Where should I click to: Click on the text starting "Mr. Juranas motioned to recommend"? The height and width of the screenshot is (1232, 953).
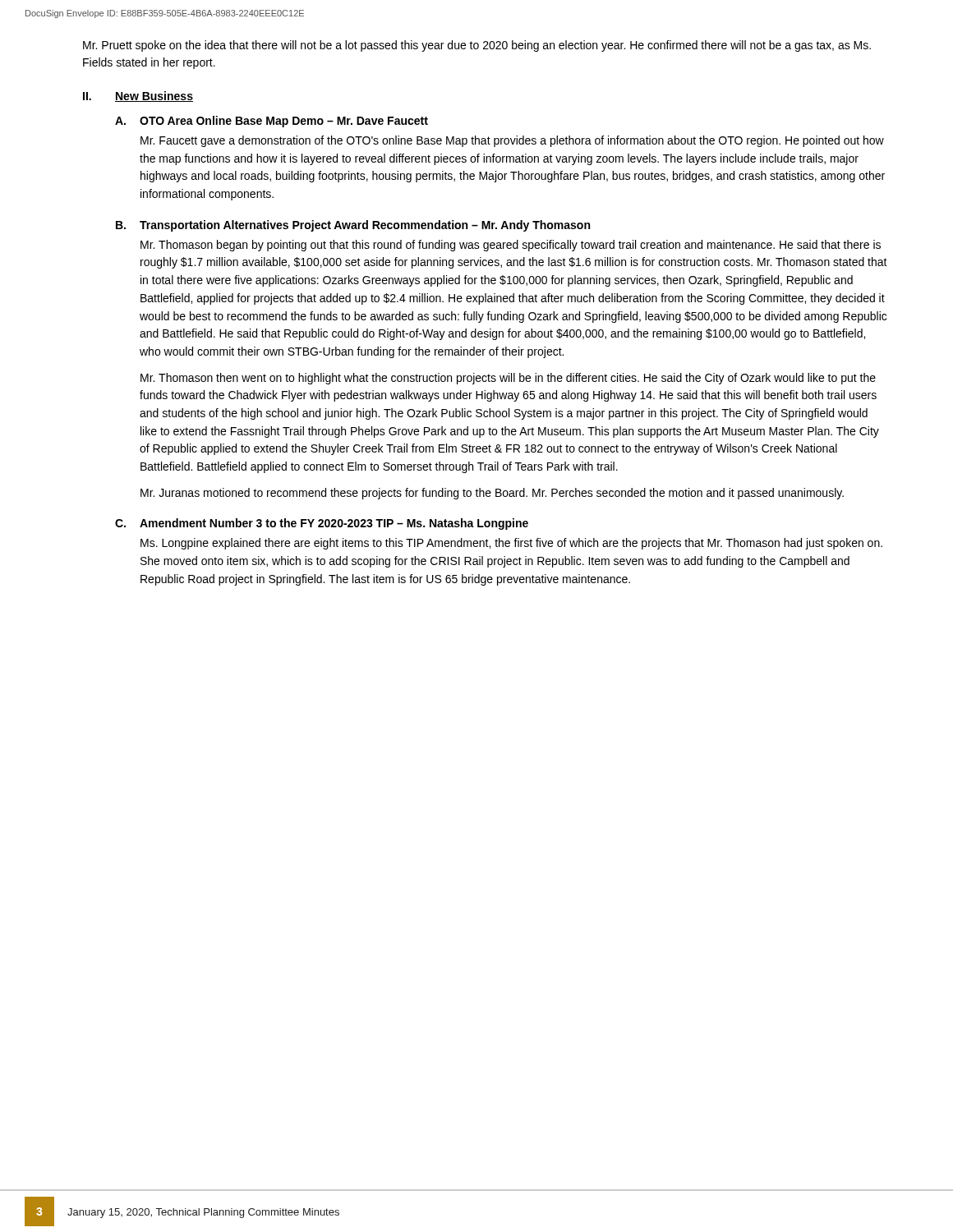tap(492, 493)
